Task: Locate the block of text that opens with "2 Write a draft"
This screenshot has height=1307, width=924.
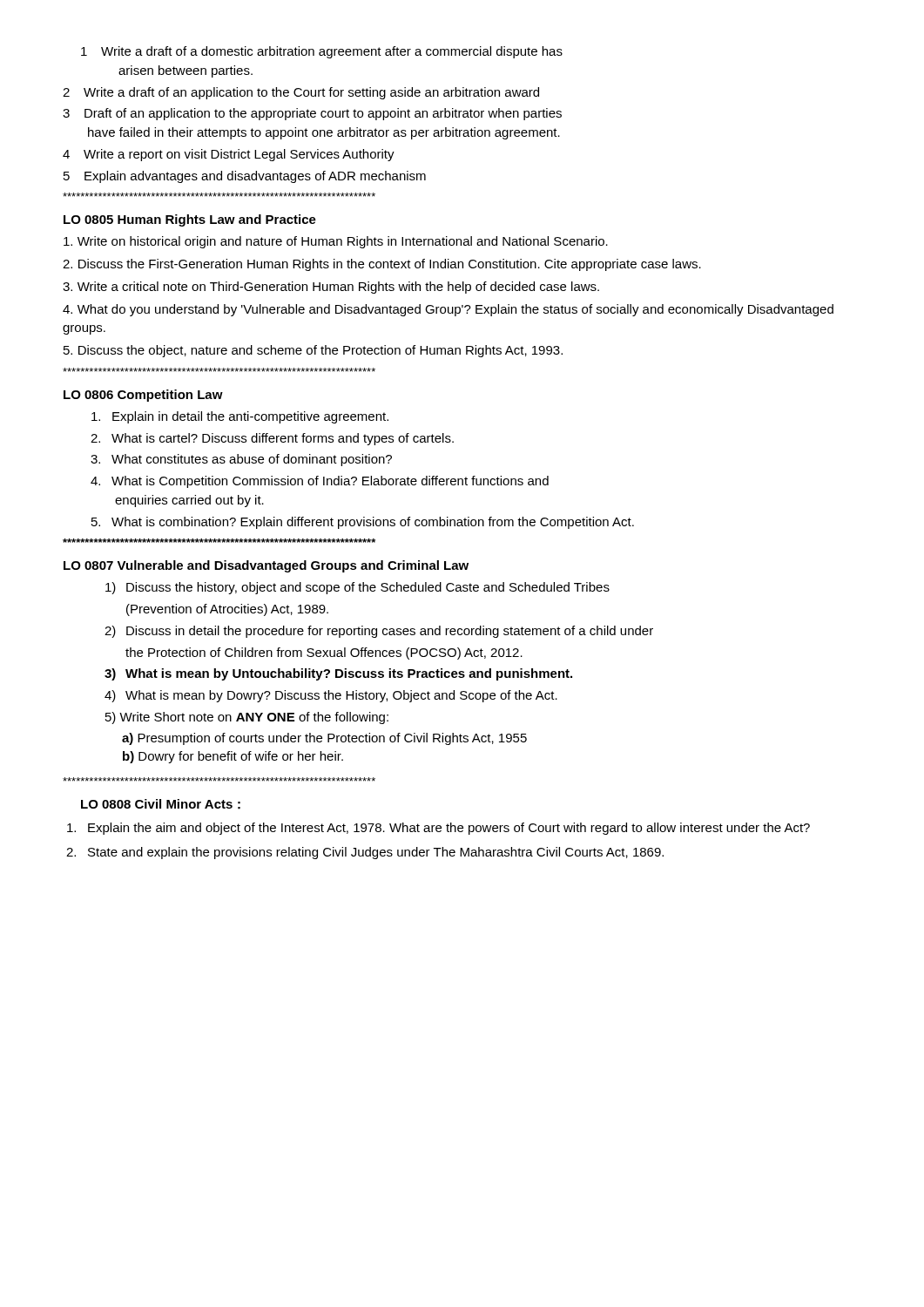Action: click(301, 92)
